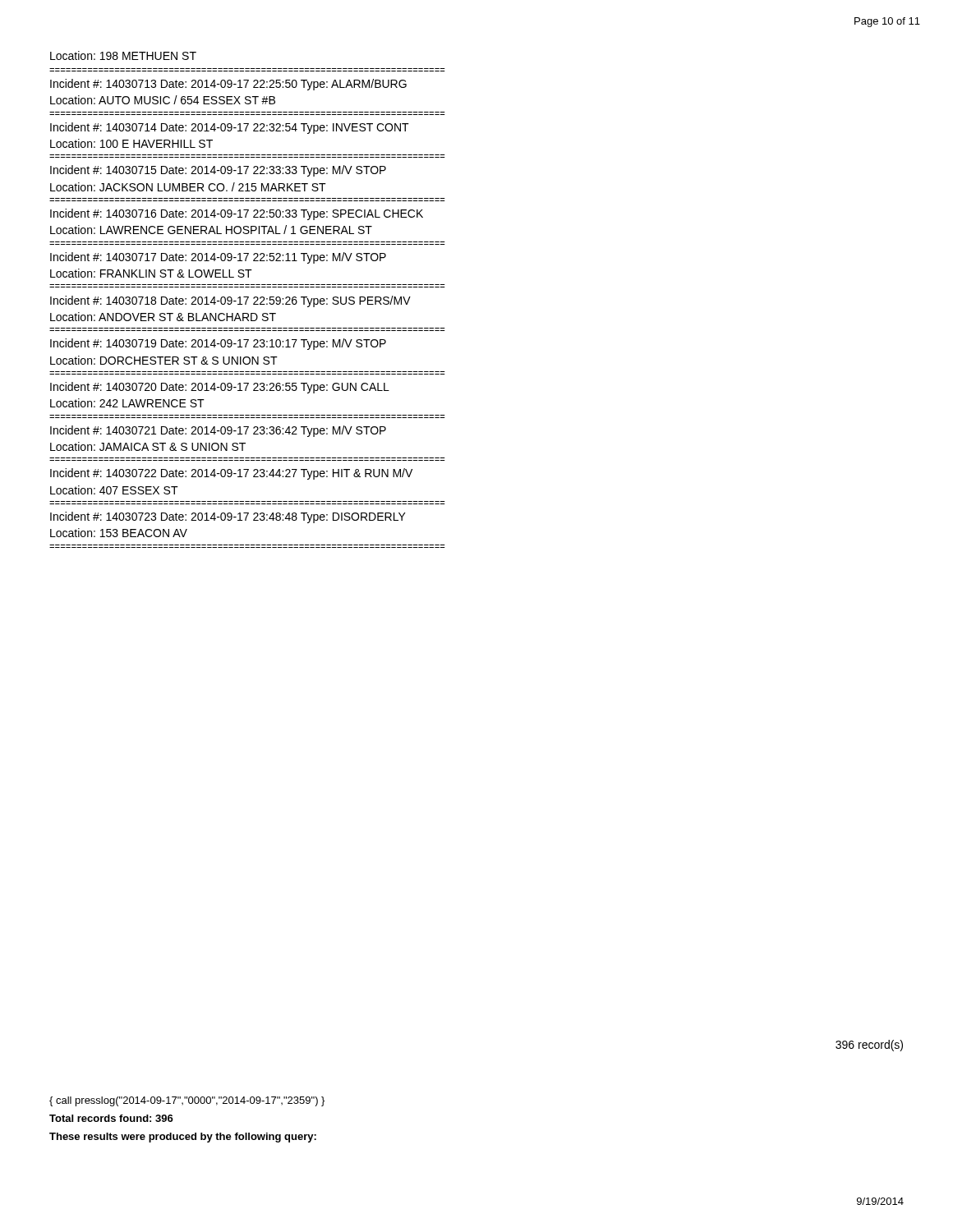
Task: Click on the text block that reads "Incident #: 14030718 Date:"
Action: pos(230,301)
